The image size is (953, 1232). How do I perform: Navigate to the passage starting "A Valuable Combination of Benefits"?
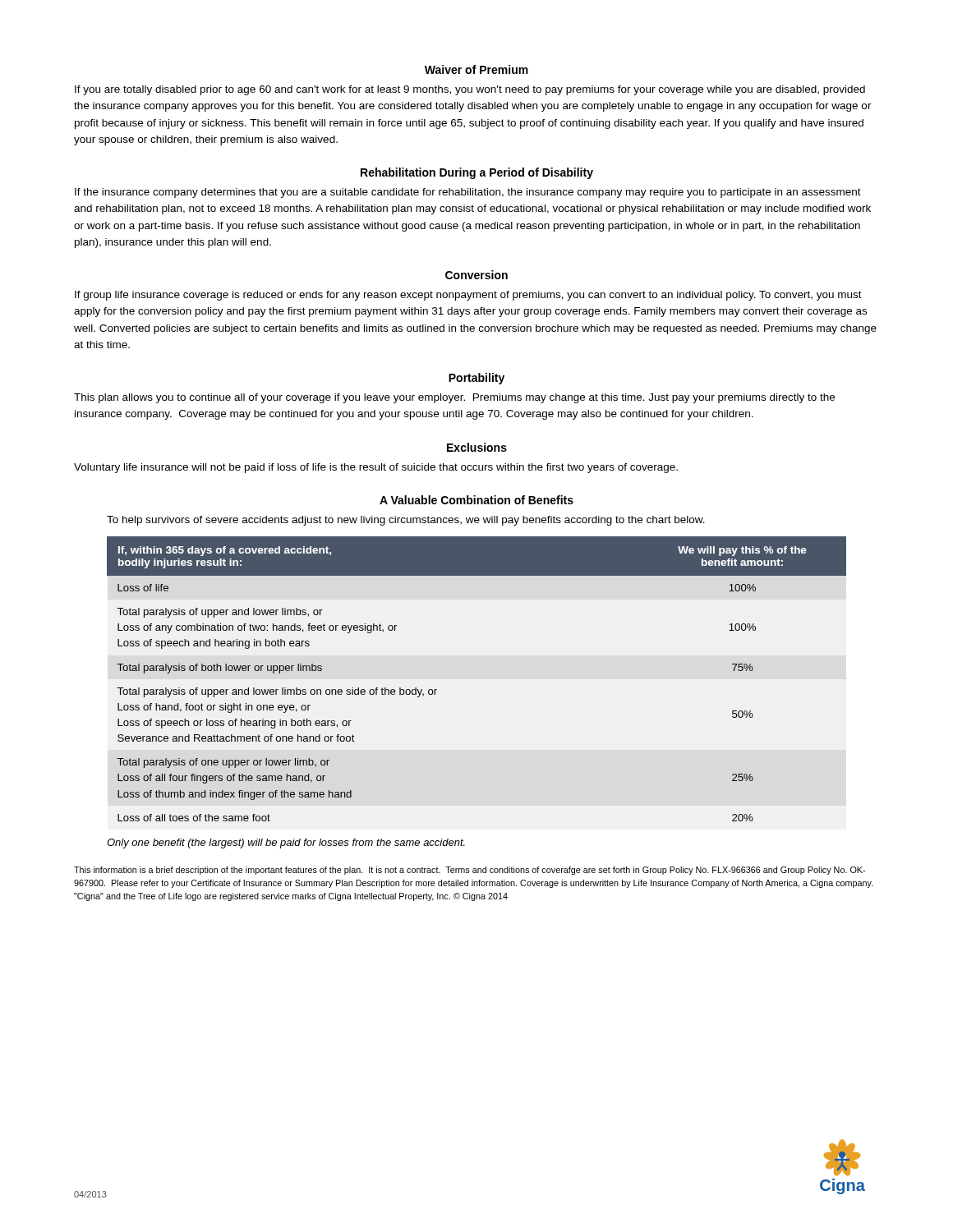click(476, 500)
